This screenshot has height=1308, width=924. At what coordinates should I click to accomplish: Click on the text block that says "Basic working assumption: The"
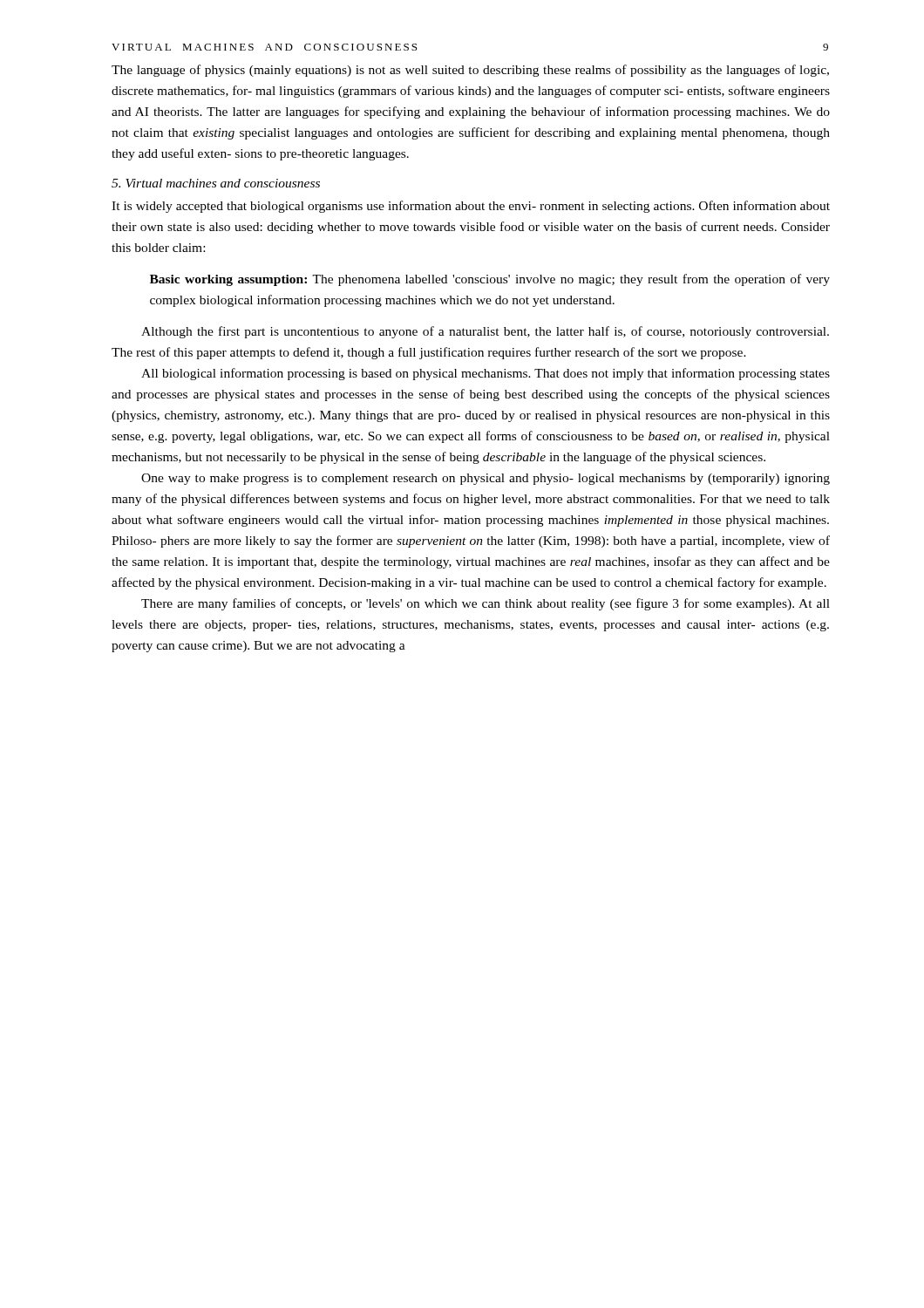(x=490, y=290)
